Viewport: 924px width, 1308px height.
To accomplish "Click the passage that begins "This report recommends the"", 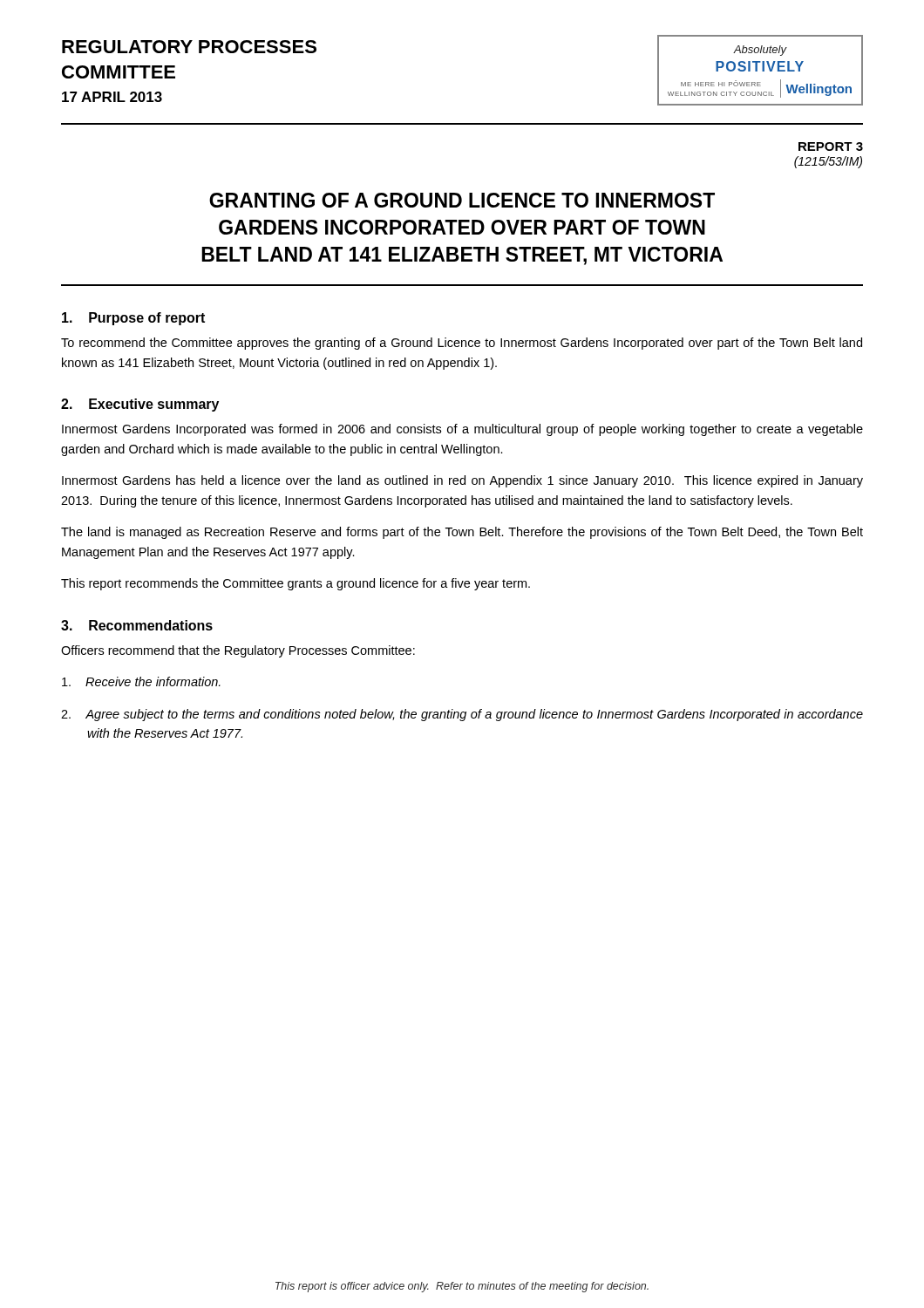I will [296, 583].
